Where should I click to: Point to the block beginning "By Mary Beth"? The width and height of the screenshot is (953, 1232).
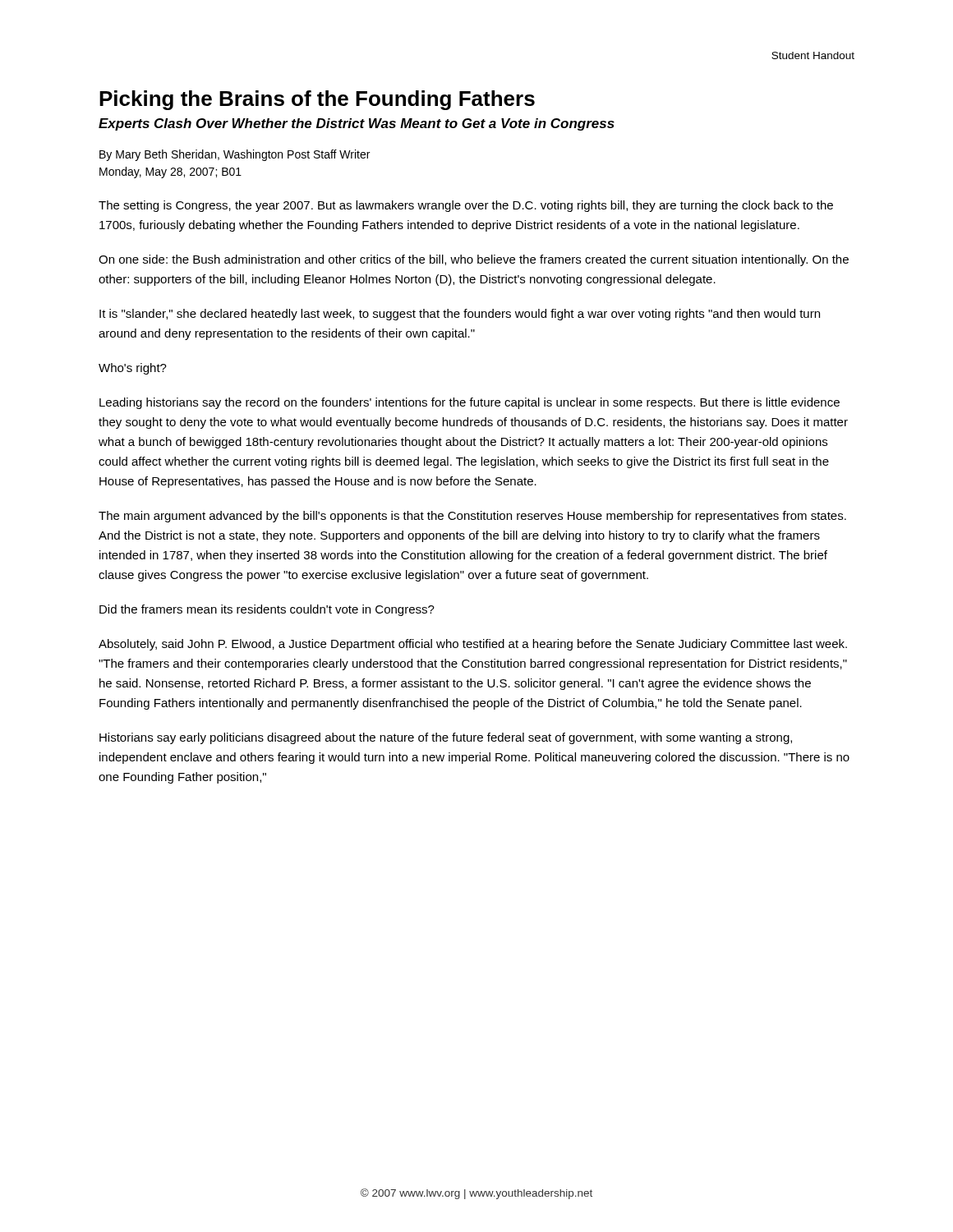(x=234, y=163)
